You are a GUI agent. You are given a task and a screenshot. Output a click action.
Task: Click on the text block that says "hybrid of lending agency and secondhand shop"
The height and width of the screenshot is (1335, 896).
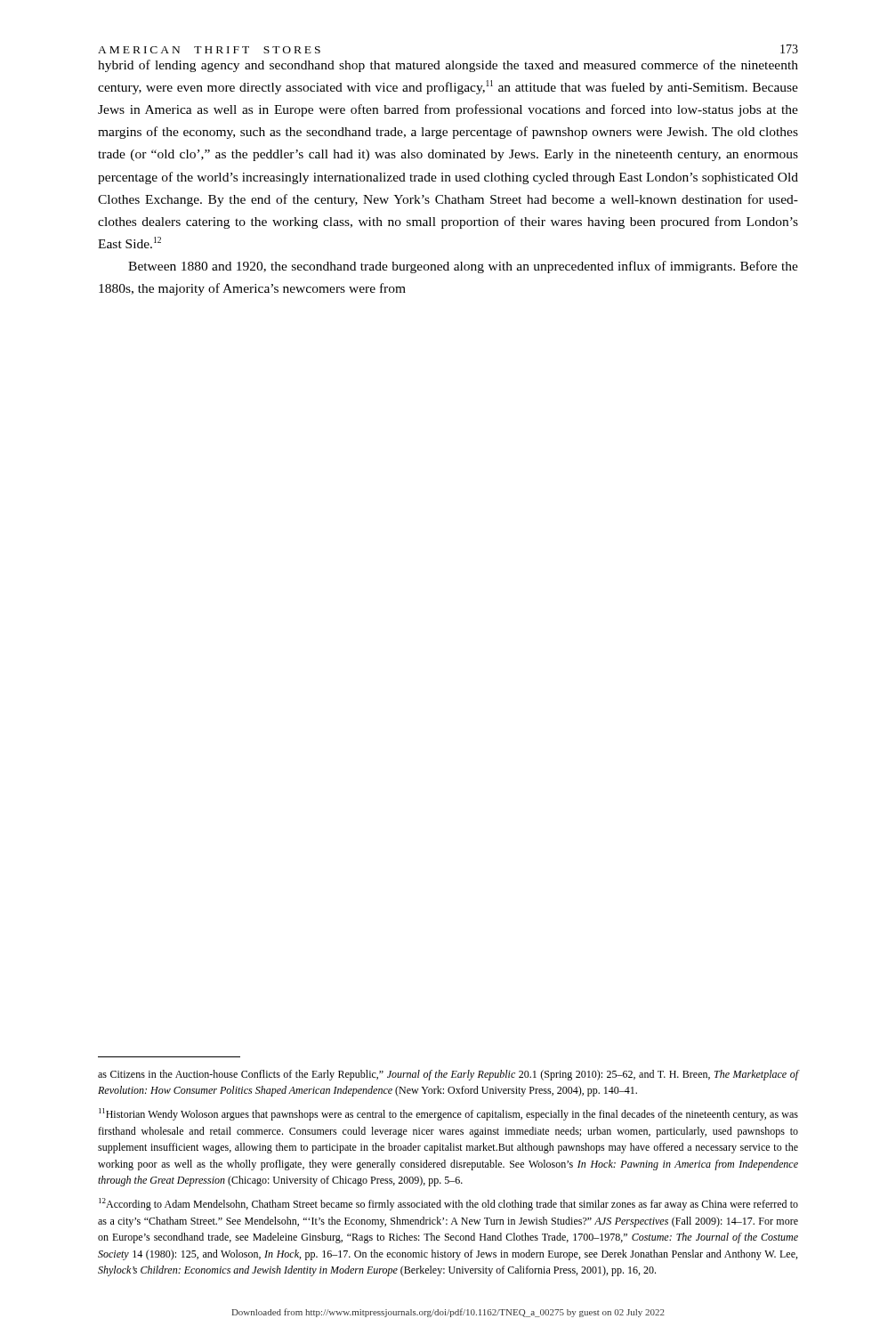pyautogui.click(x=448, y=176)
